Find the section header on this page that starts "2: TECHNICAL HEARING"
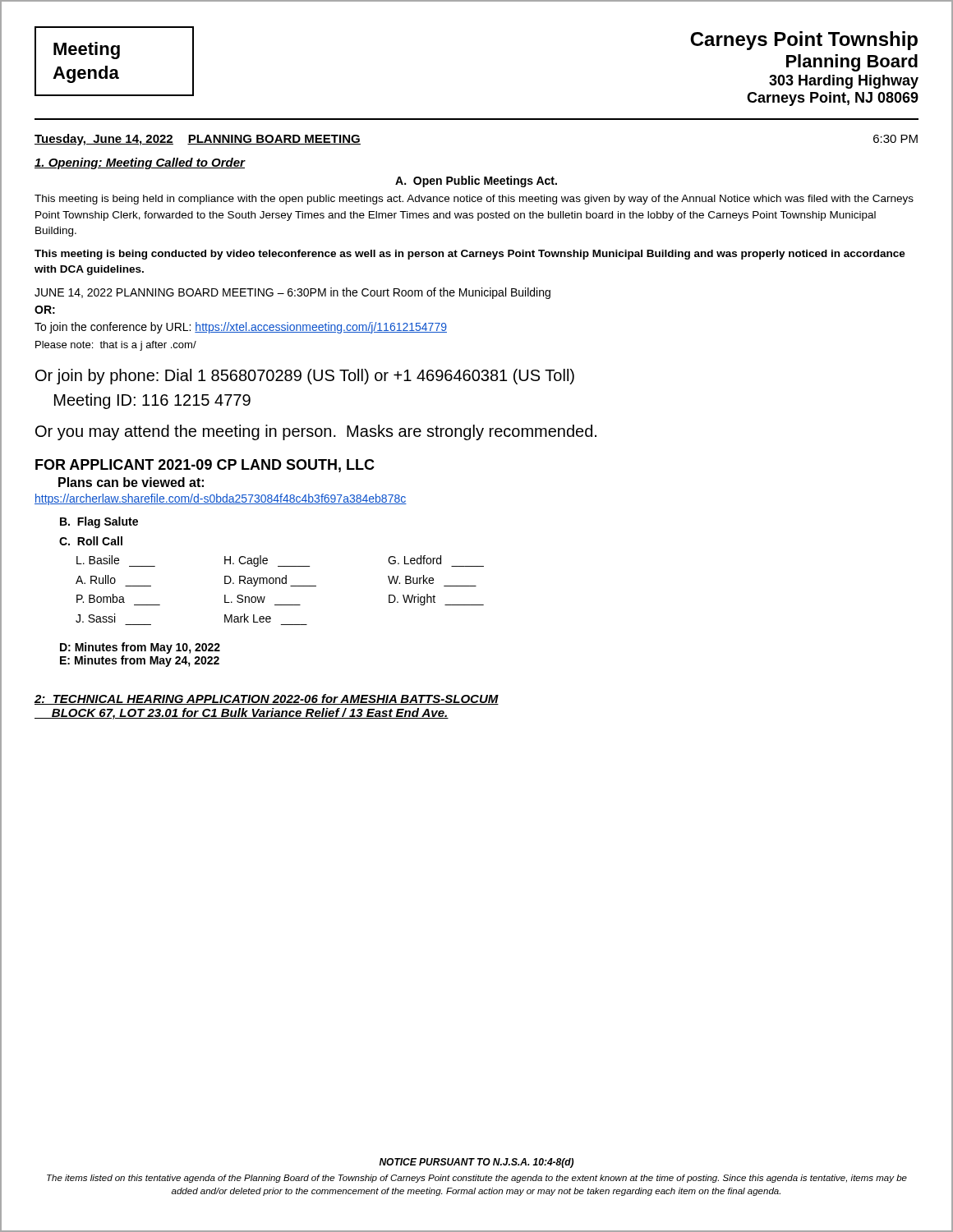This screenshot has width=953, height=1232. (266, 706)
